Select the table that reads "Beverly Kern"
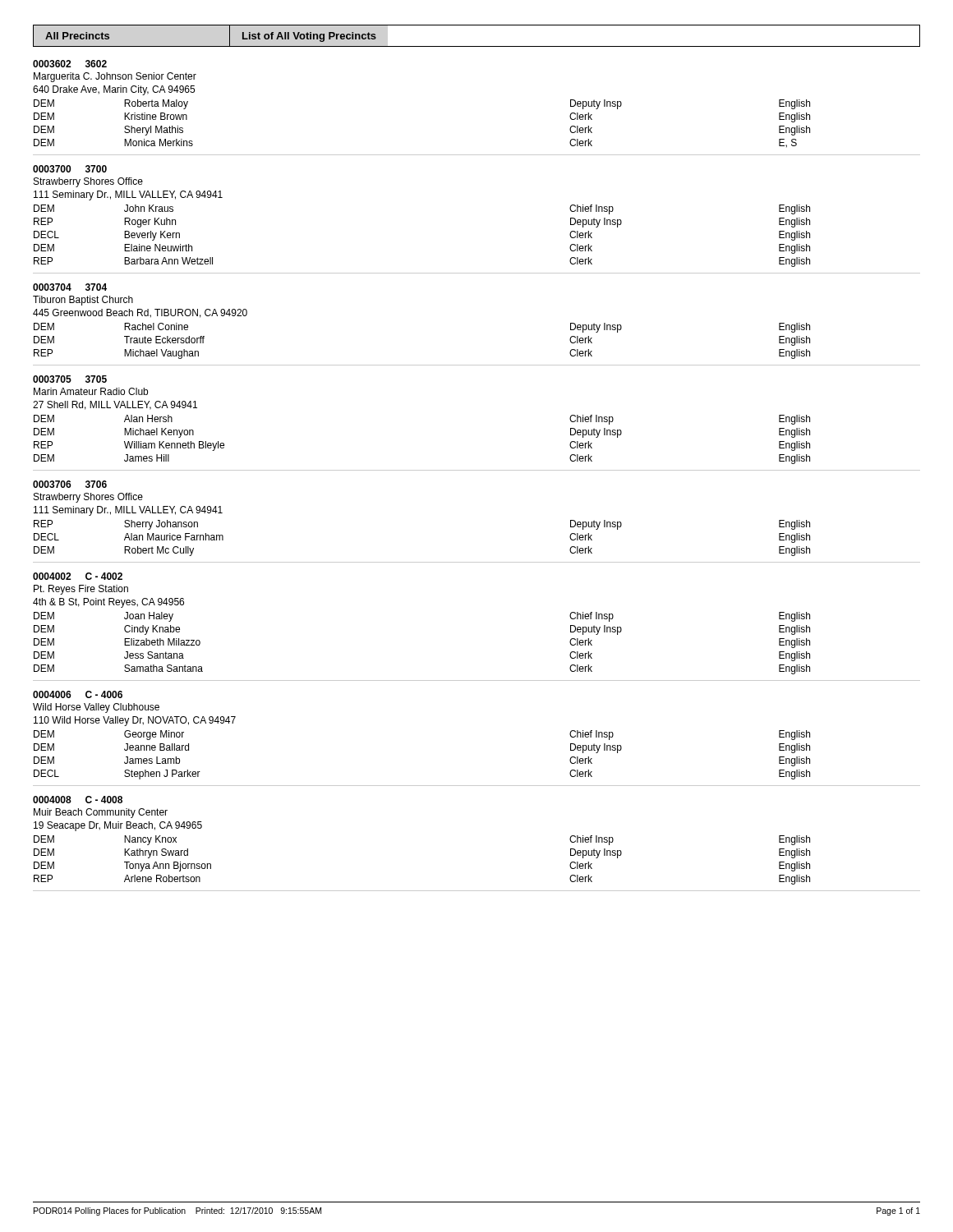 [x=476, y=218]
